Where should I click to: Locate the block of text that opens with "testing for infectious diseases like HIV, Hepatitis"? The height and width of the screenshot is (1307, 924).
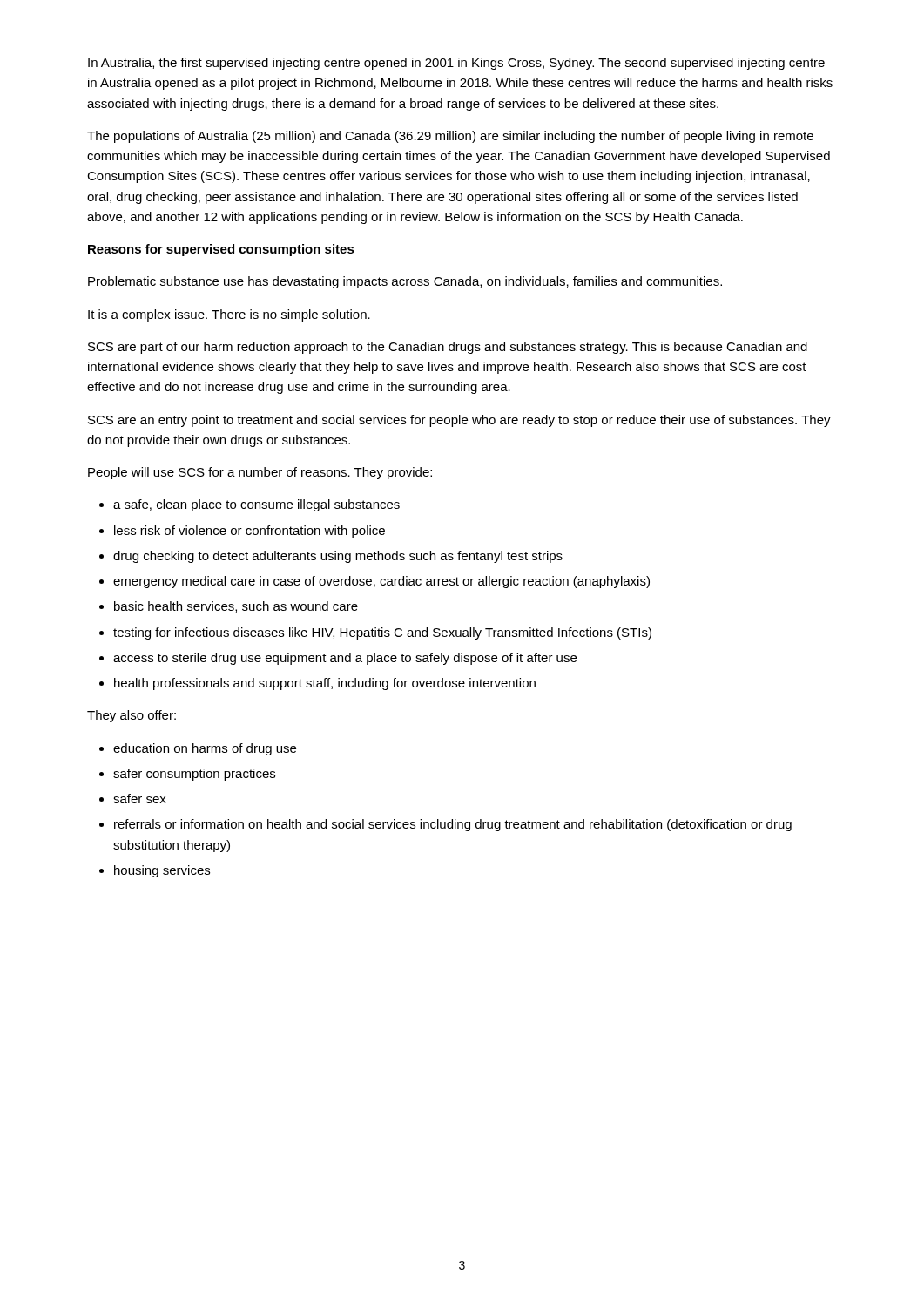click(383, 632)
